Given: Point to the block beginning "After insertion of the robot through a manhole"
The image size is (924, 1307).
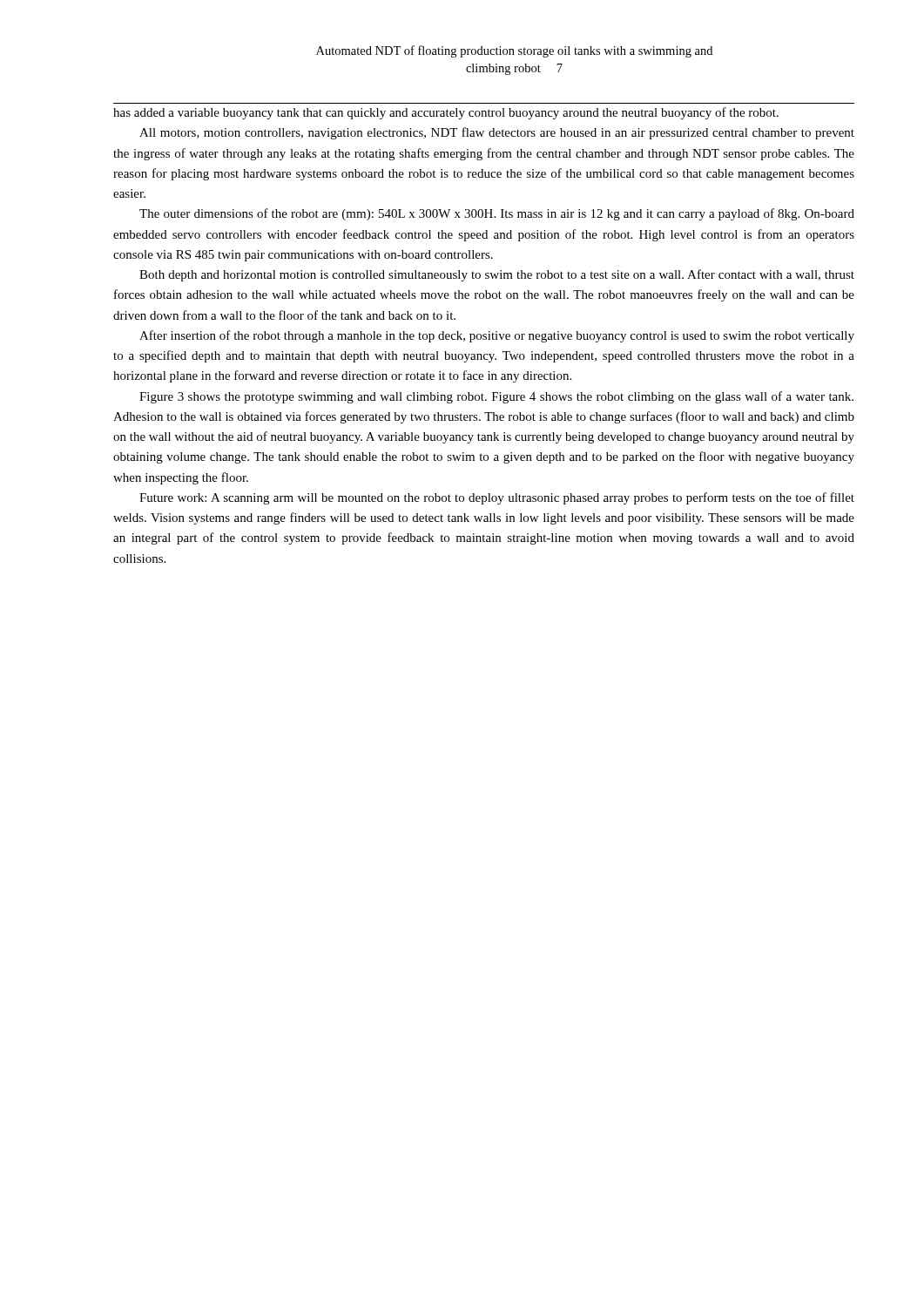Looking at the screenshot, I should coord(484,356).
